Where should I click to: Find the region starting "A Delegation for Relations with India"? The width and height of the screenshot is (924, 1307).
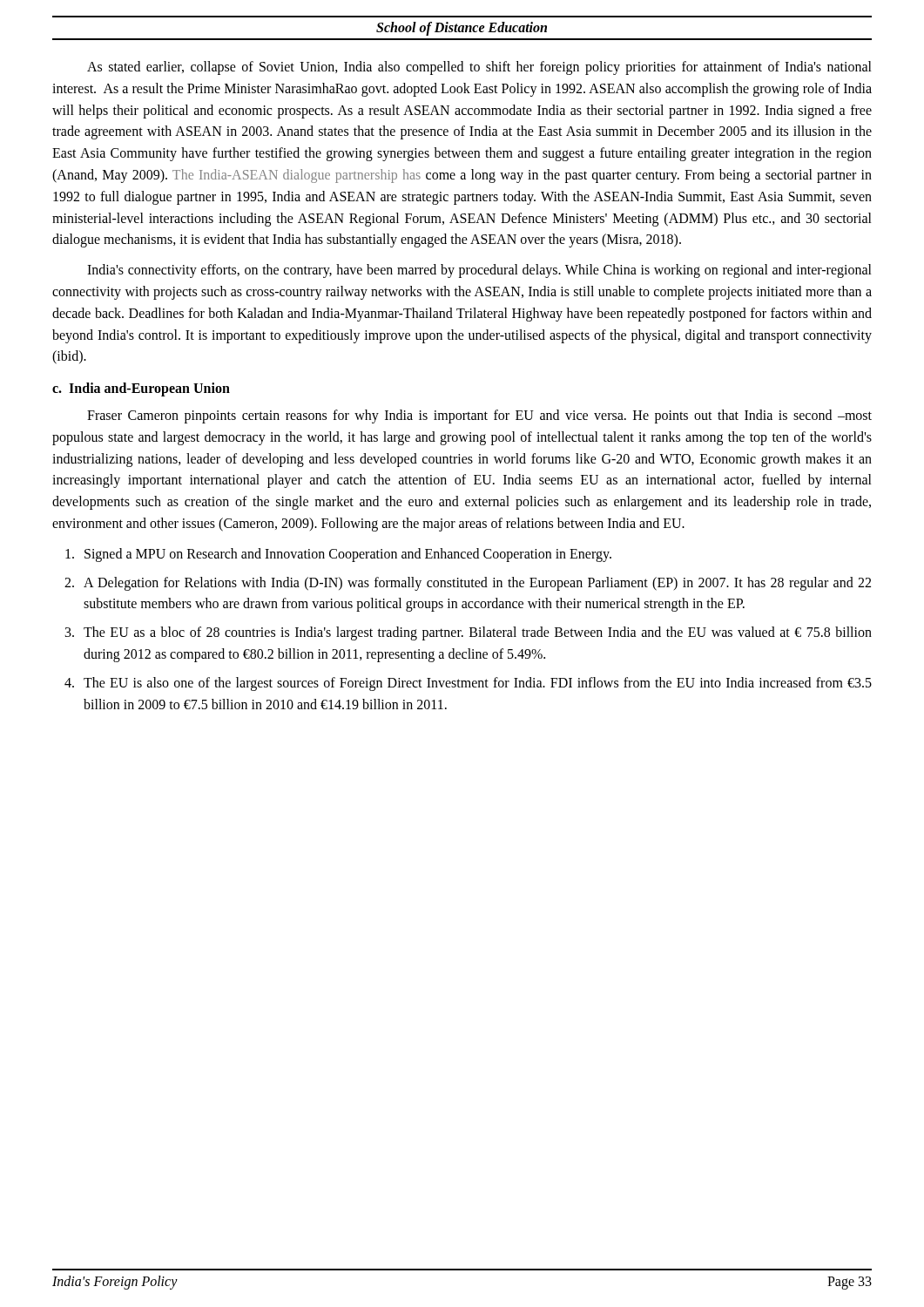(x=478, y=593)
